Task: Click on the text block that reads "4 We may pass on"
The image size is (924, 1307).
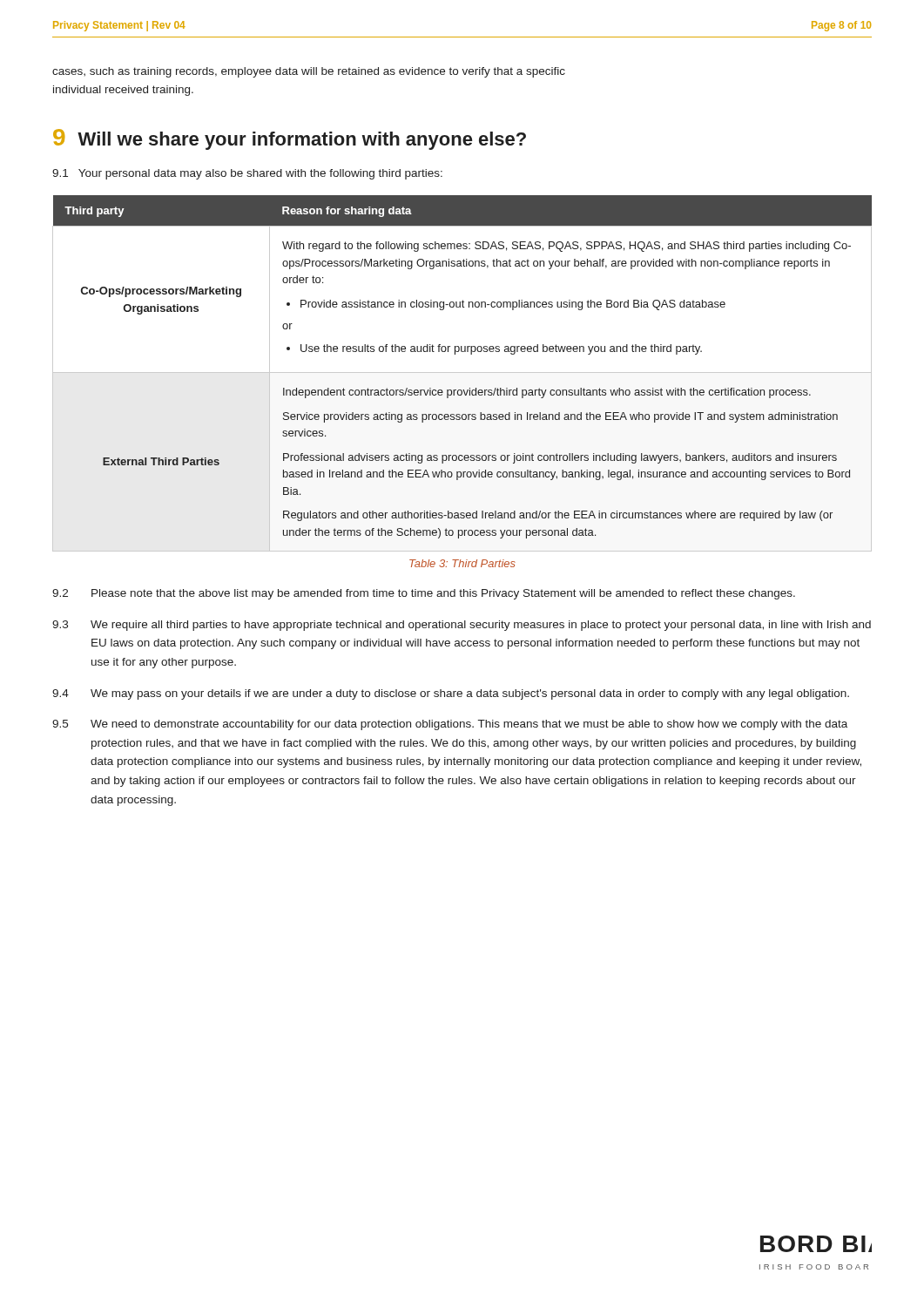Action: [462, 693]
